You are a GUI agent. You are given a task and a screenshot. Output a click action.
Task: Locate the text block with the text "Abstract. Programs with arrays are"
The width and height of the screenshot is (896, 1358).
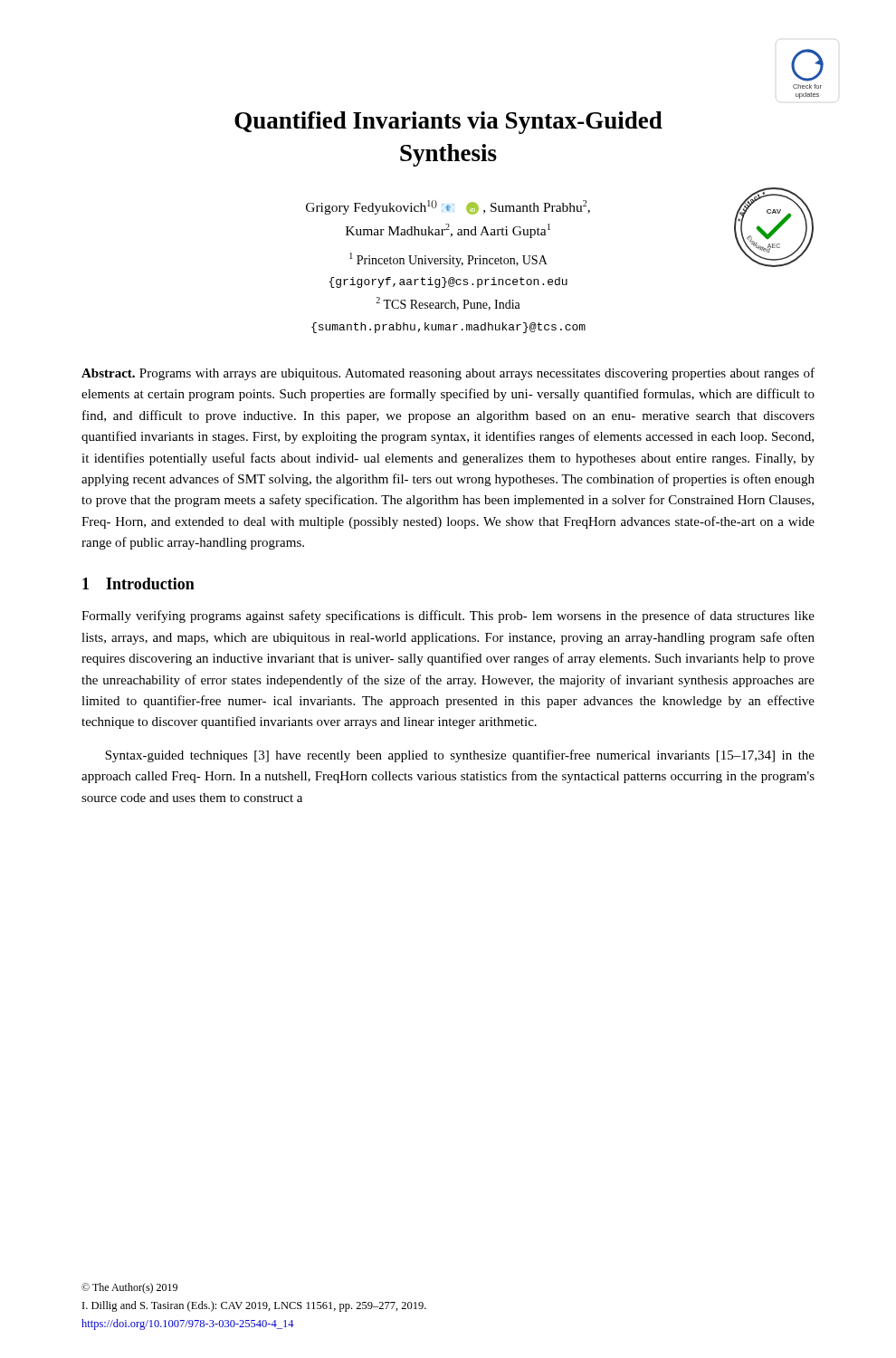click(448, 458)
